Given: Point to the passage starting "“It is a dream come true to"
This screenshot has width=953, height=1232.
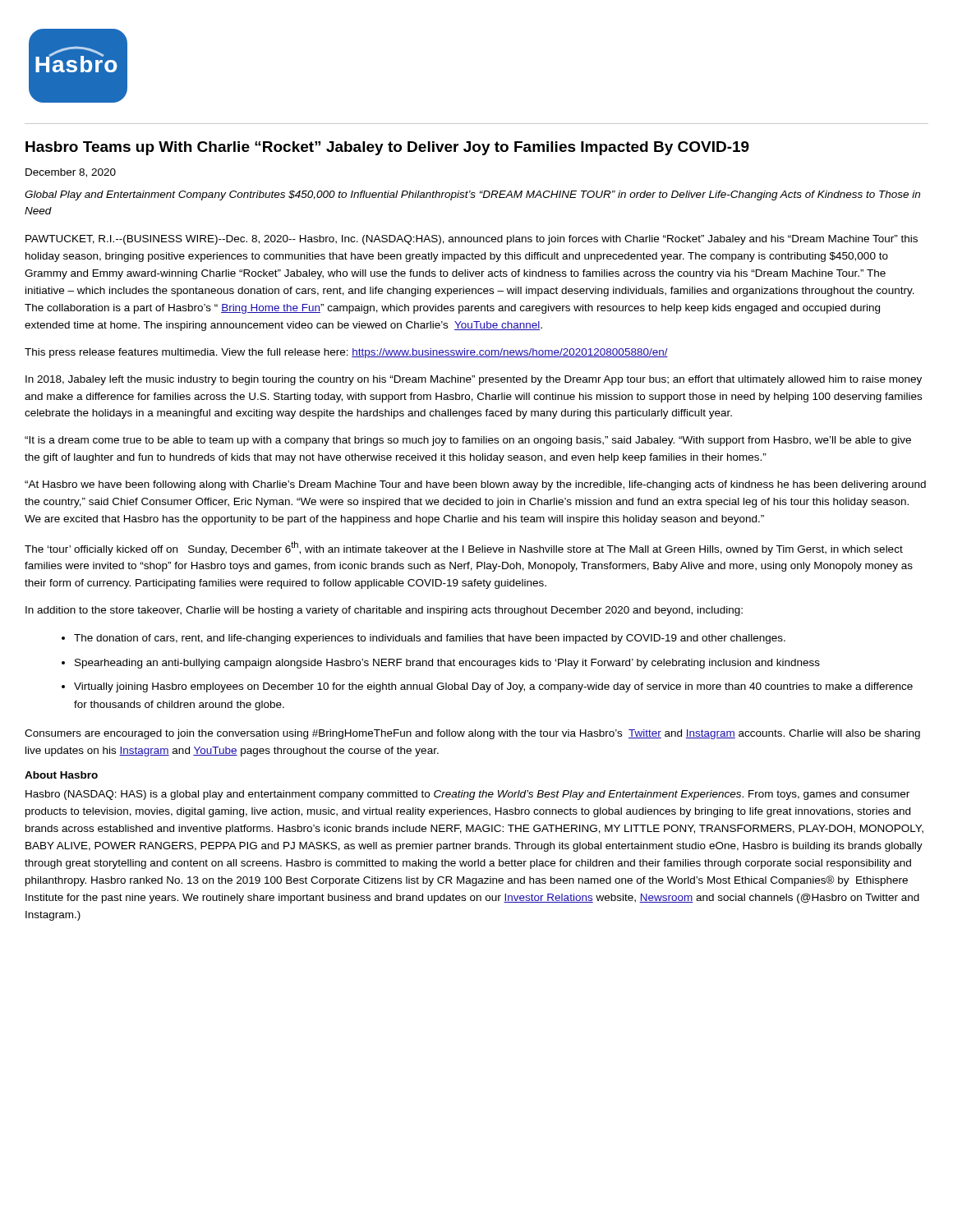Looking at the screenshot, I should click(x=468, y=449).
